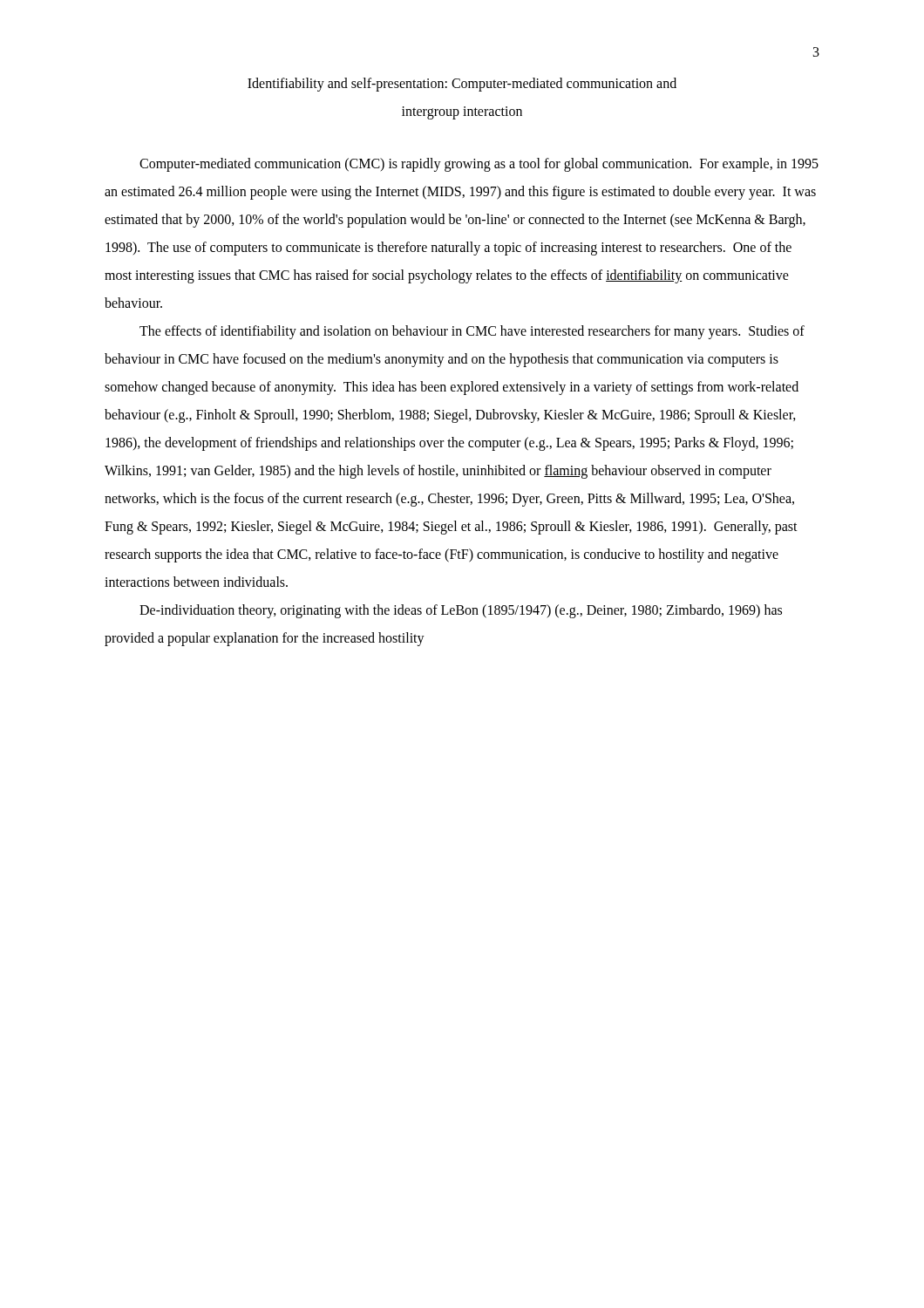Click the passage that begins "The effects of identifiability and isolation"
The height and width of the screenshot is (1308, 924).
coord(462,457)
